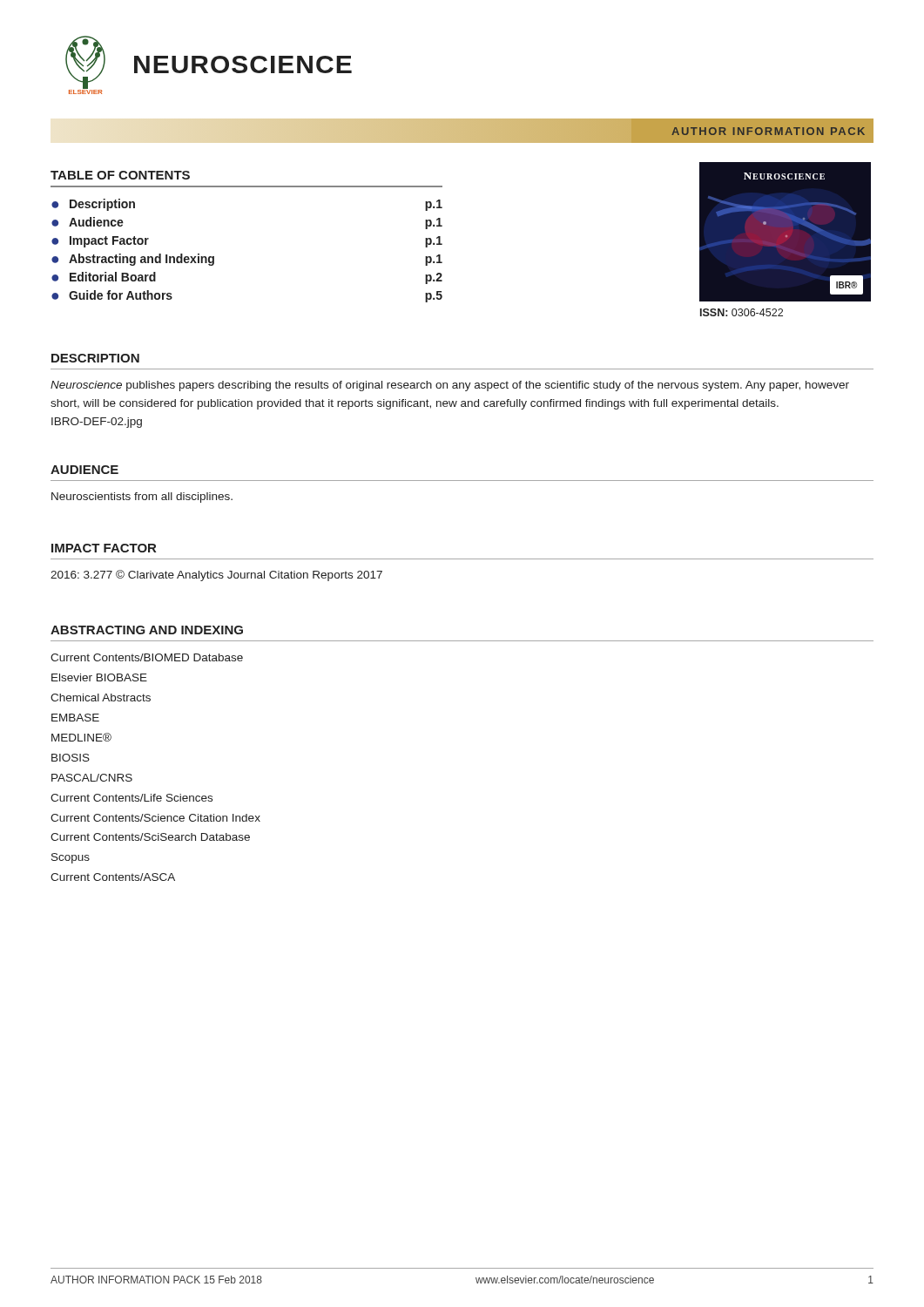The image size is (924, 1307).
Task: Find the list item that says "●Editorial Boardp.2"
Action: click(x=105, y=278)
